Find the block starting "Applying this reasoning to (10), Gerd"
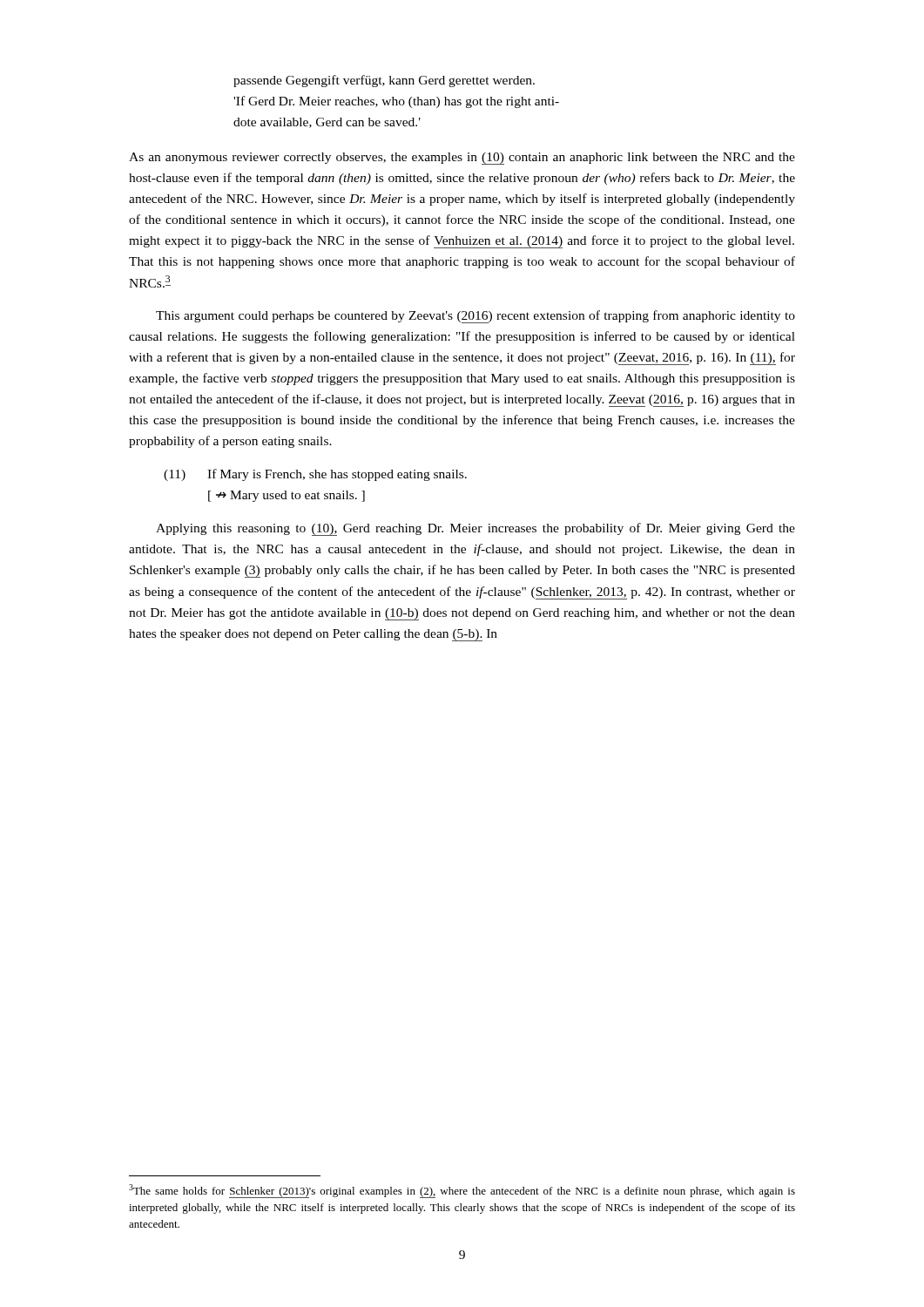Image resolution: width=924 pixels, height=1307 pixels. [462, 581]
